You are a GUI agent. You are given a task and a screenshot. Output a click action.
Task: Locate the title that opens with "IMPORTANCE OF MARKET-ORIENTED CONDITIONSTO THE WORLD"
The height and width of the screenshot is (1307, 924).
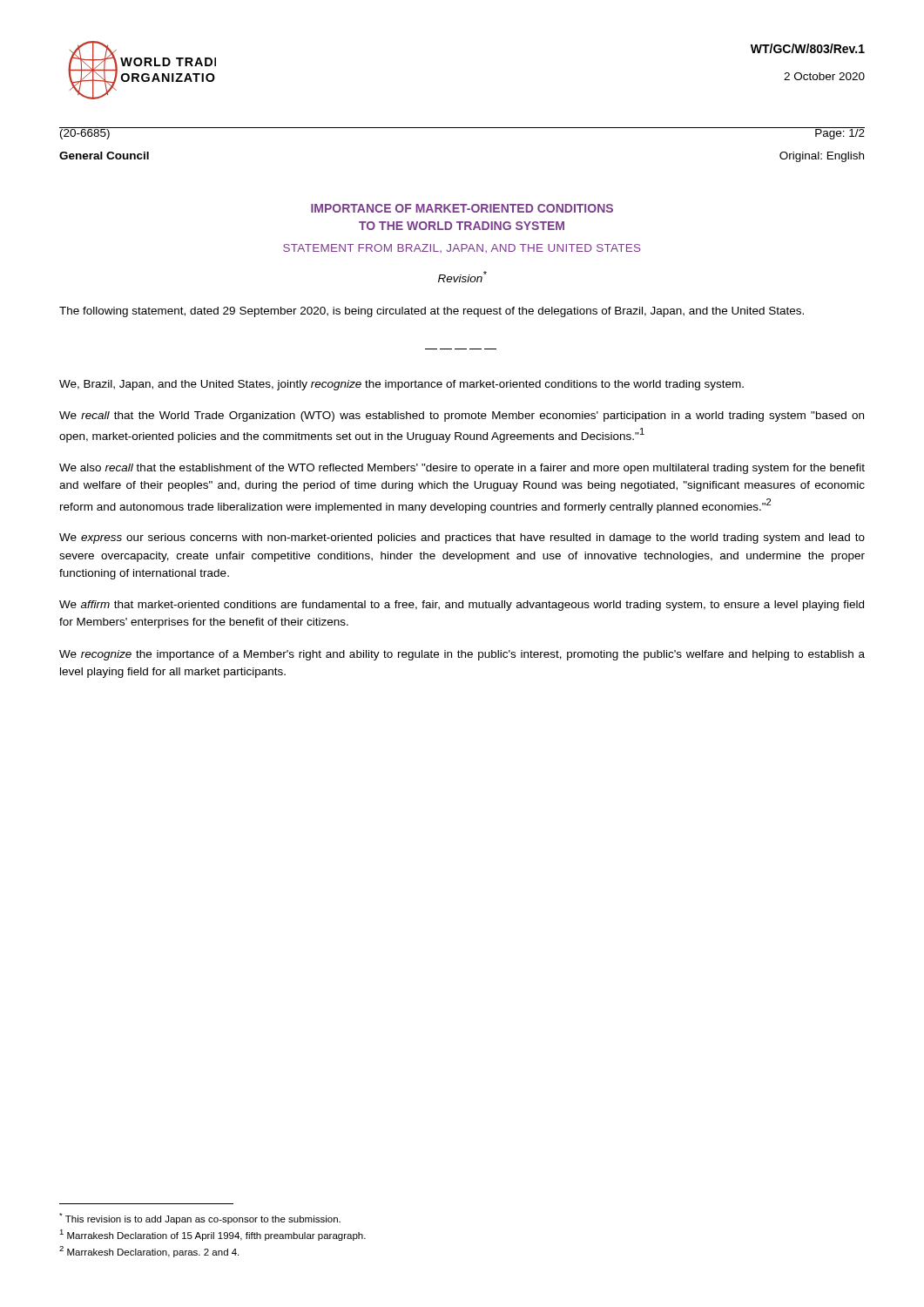462,217
